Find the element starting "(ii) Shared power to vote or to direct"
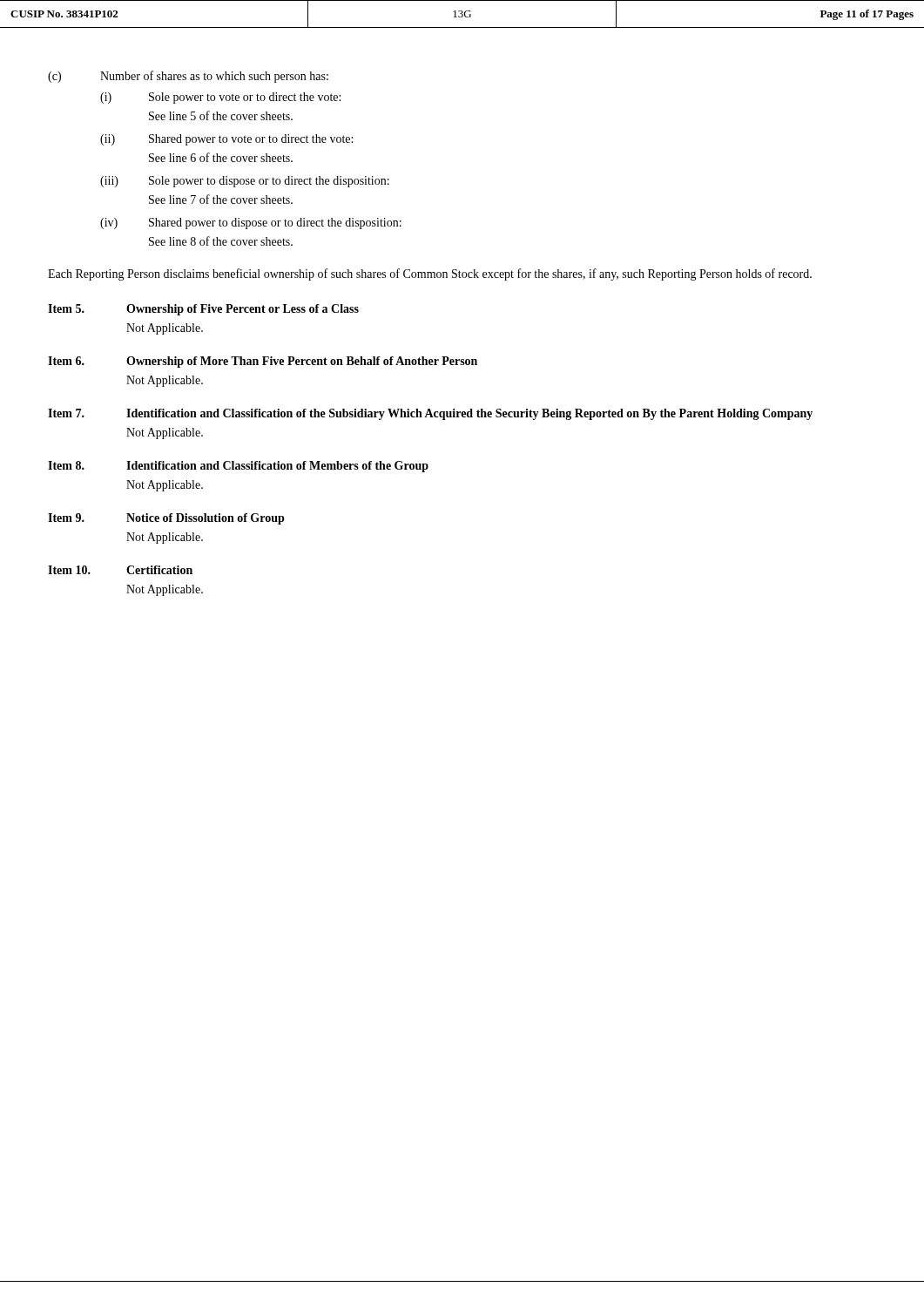924x1307 pixels. click(226, 140)
